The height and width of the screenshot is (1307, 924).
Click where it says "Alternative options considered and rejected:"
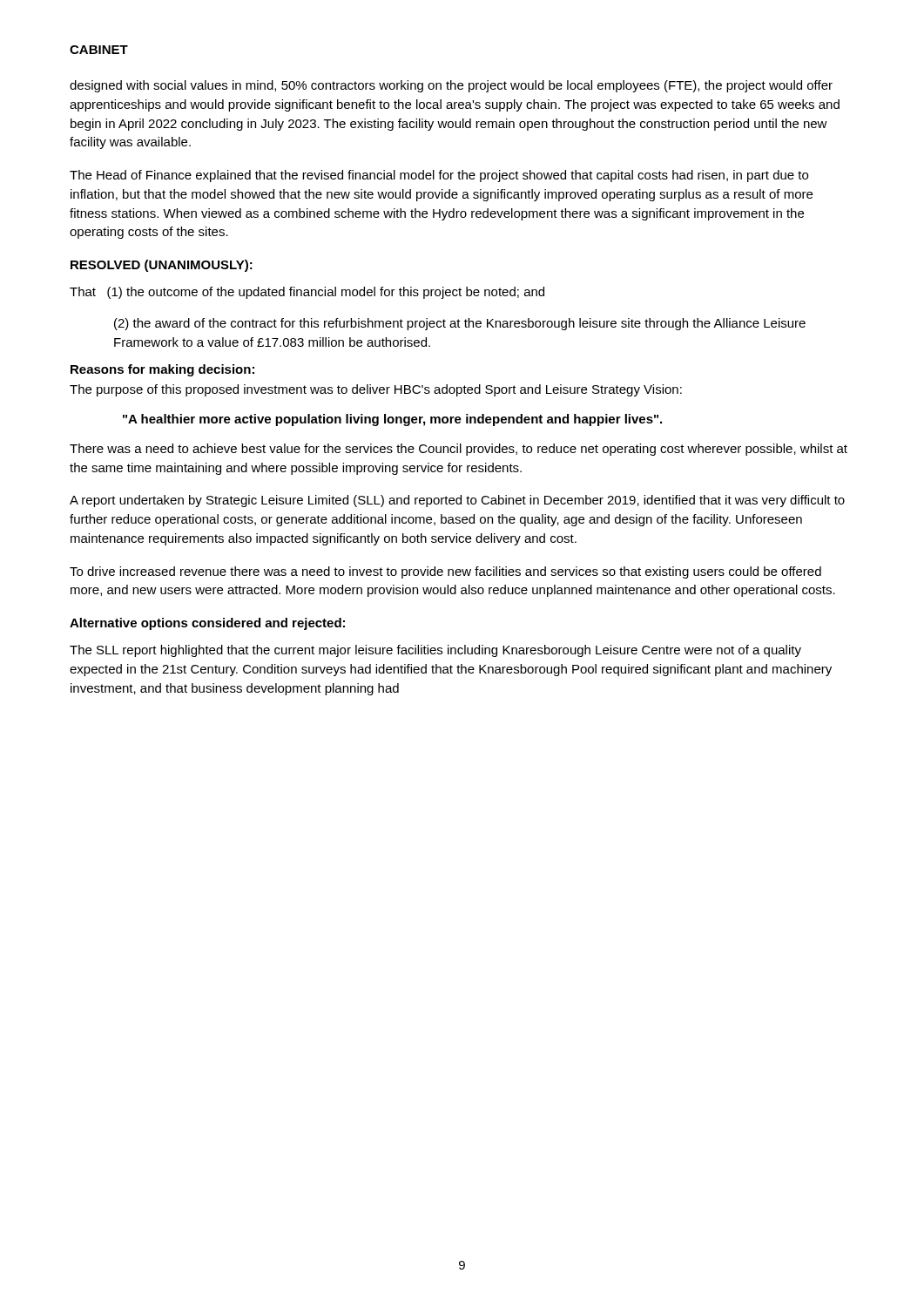click(x=208, y=623)
